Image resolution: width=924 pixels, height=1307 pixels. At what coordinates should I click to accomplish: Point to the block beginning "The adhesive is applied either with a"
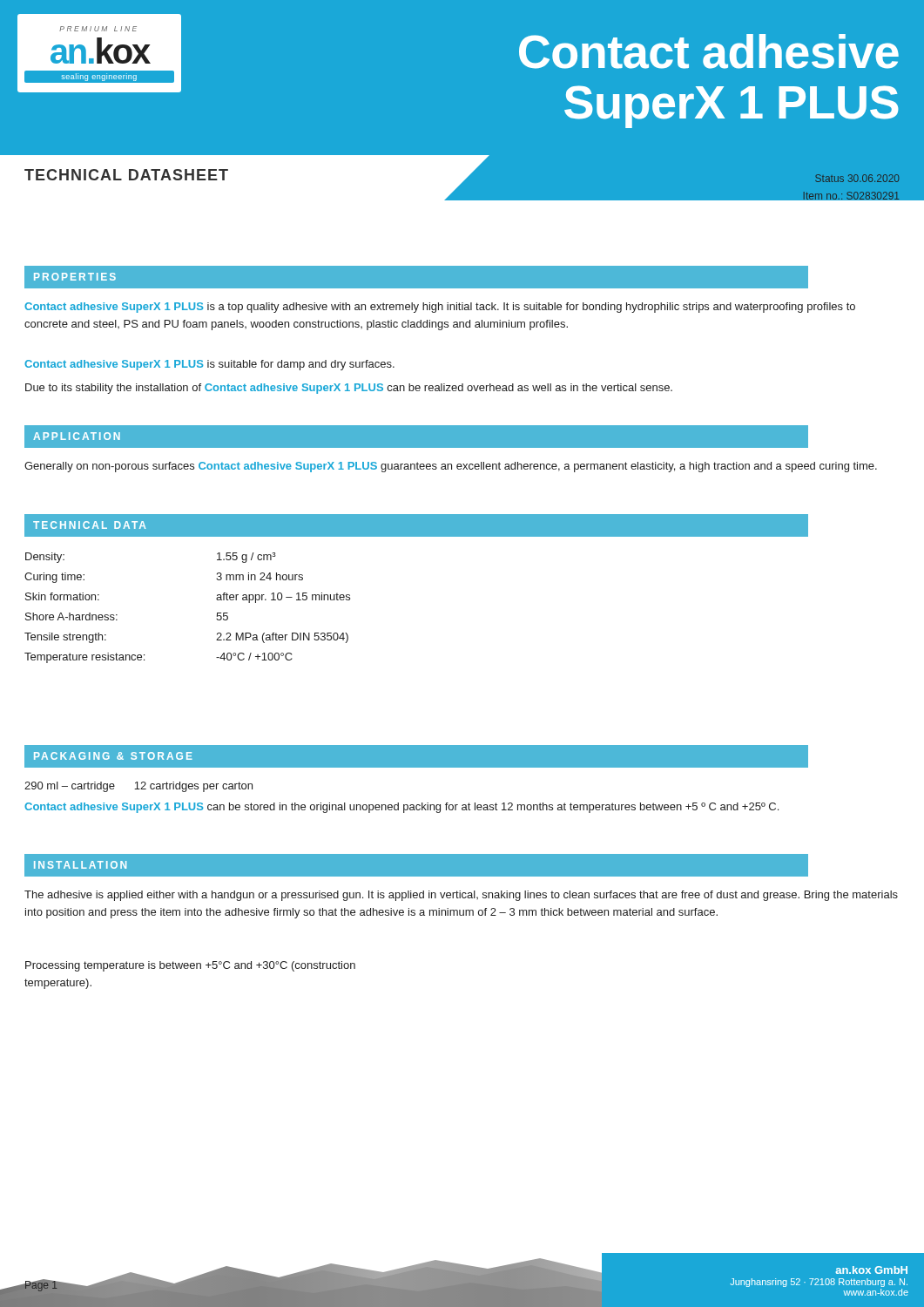point(461,903)
